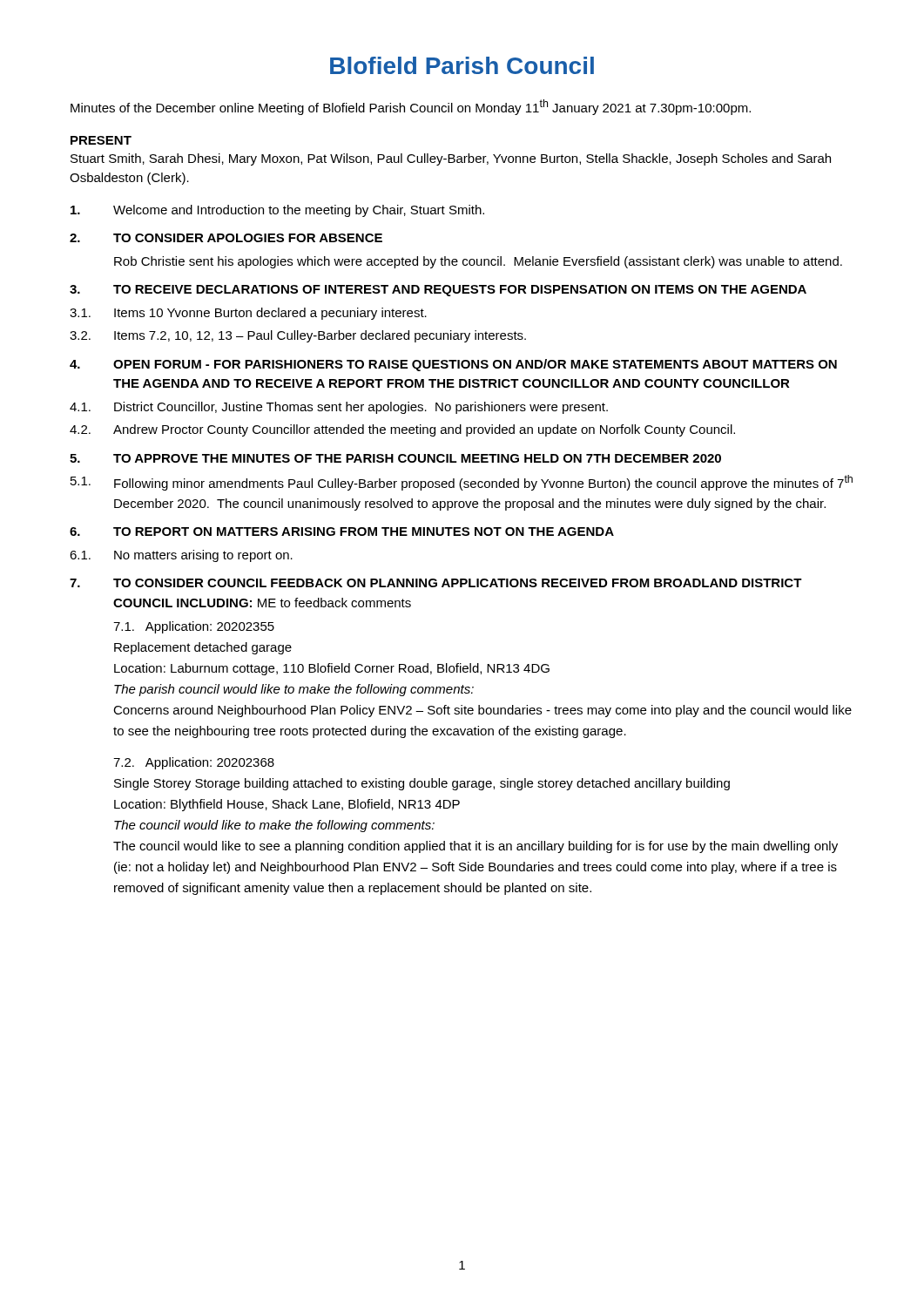Find the text block that reads "Minutes of the December"
The image size is (924, 1307).
(x=411, y=106)
